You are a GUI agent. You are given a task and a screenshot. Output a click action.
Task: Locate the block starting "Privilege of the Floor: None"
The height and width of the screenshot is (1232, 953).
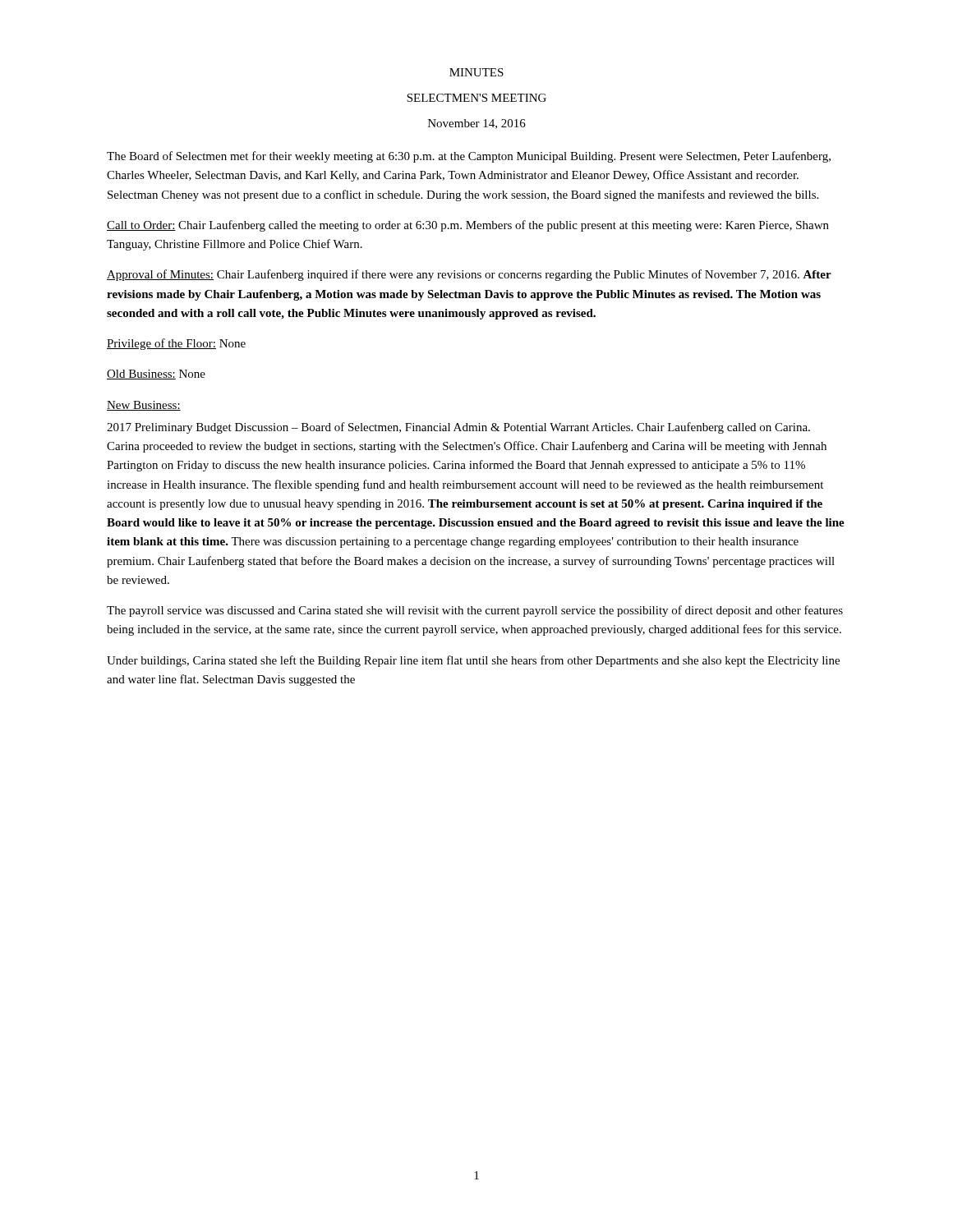click(176, 343)
